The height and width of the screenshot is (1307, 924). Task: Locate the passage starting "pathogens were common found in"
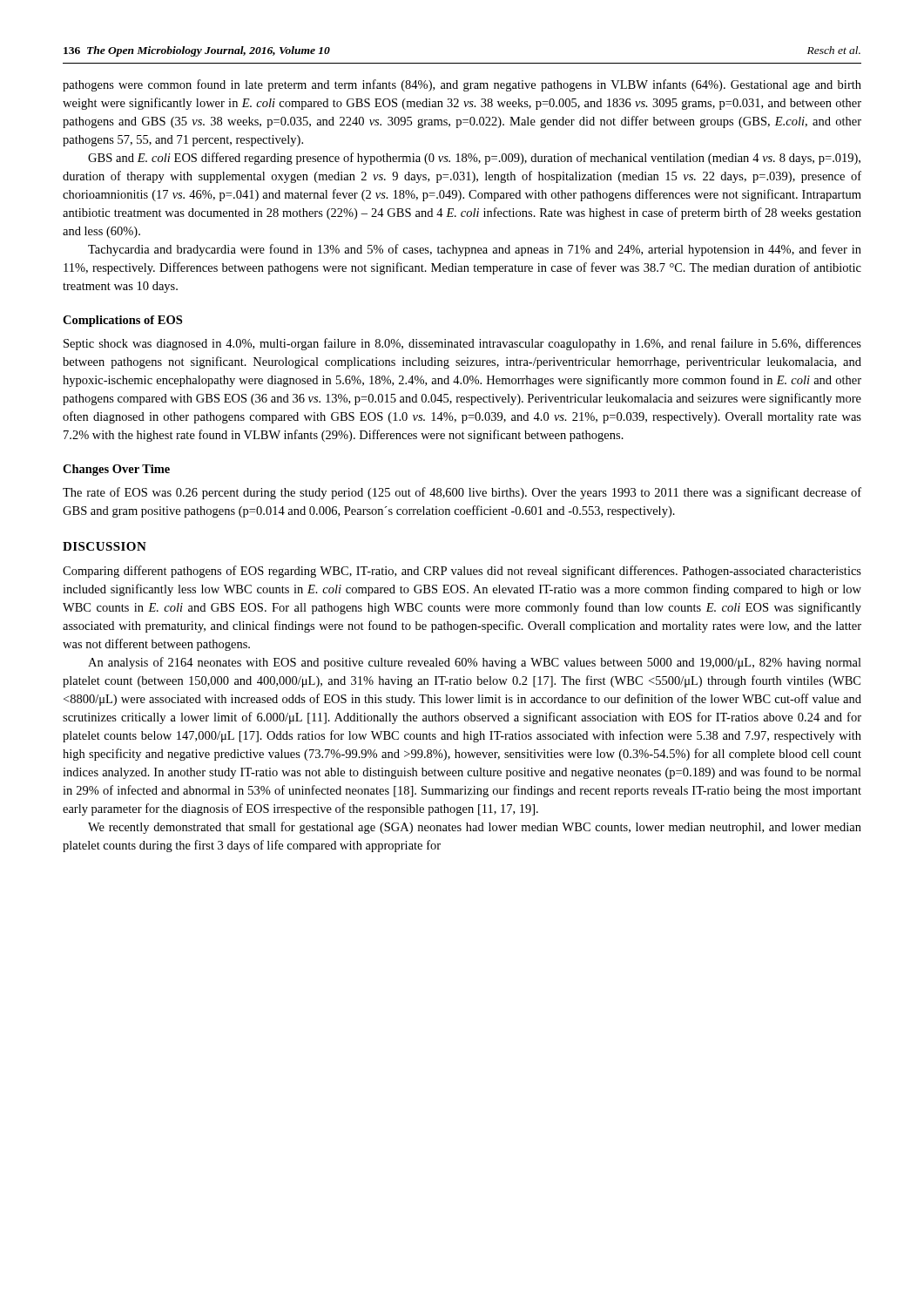coord(462,112)
